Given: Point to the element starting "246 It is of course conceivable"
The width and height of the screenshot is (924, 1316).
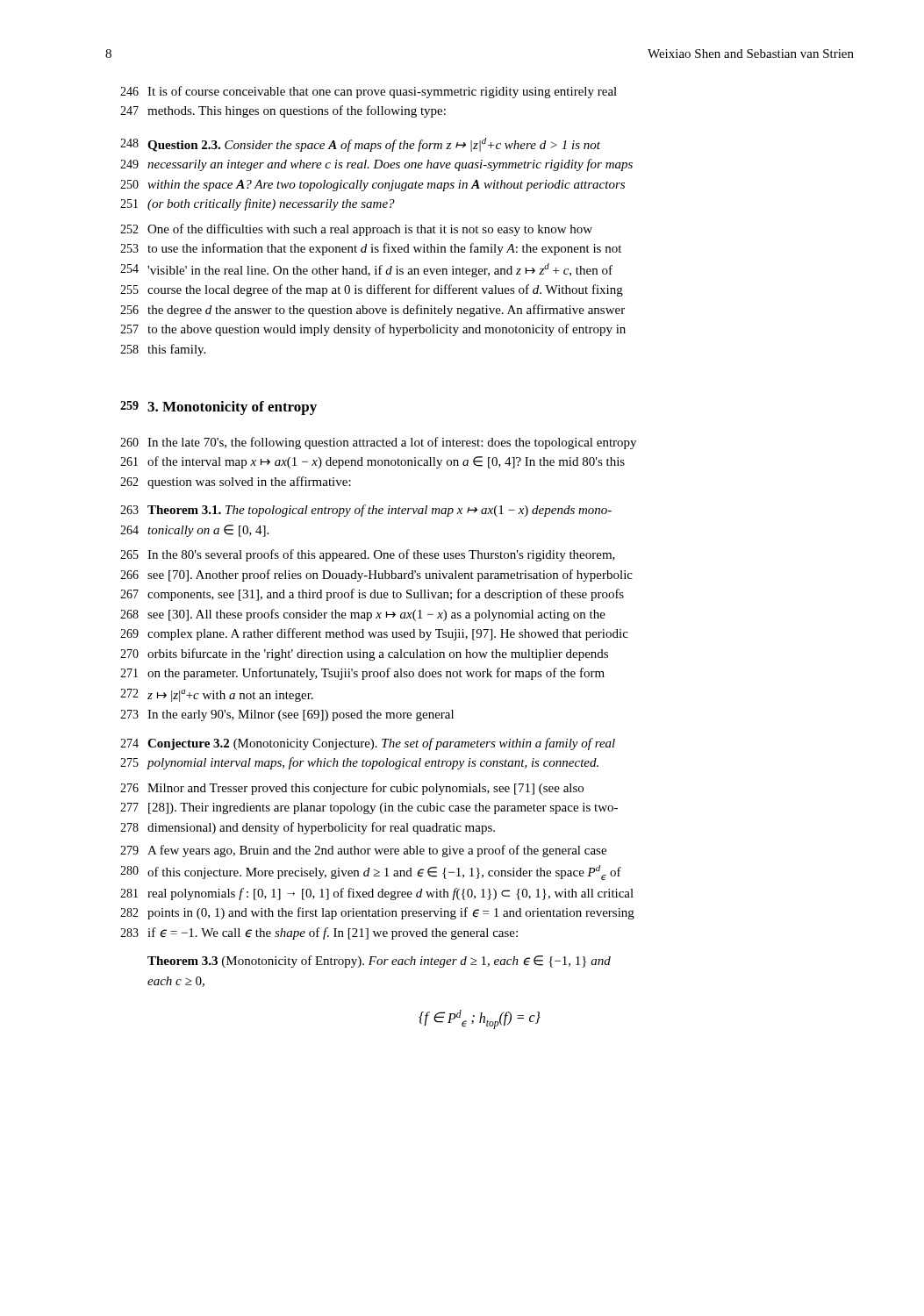Looking at the screenshot, I should coord(480,101).
